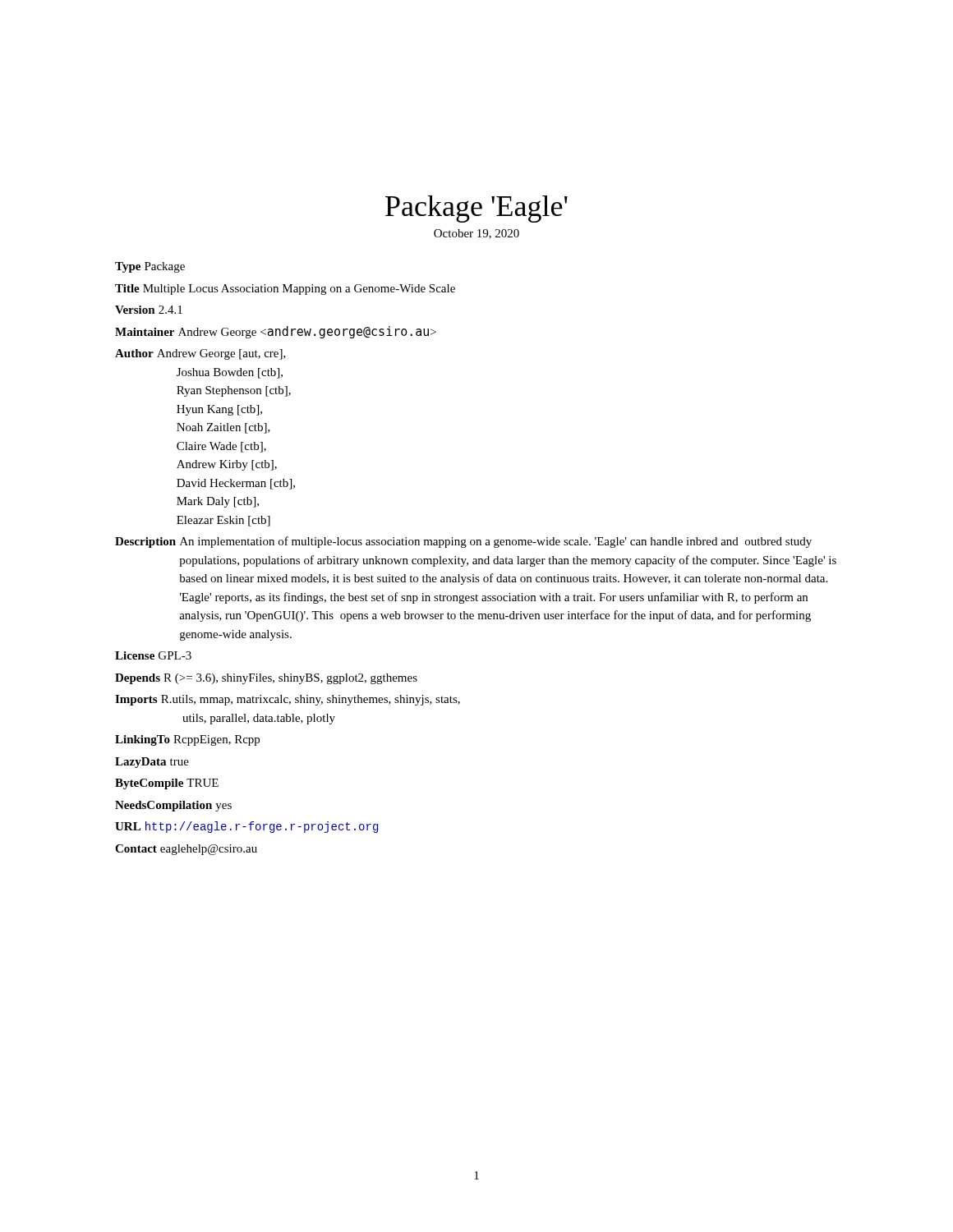Viewport: 953px width, 1232px height.
Task: Navigate to the element starting "TitleMultiple Locus Association Mapping on"
Action: [285, 288]
